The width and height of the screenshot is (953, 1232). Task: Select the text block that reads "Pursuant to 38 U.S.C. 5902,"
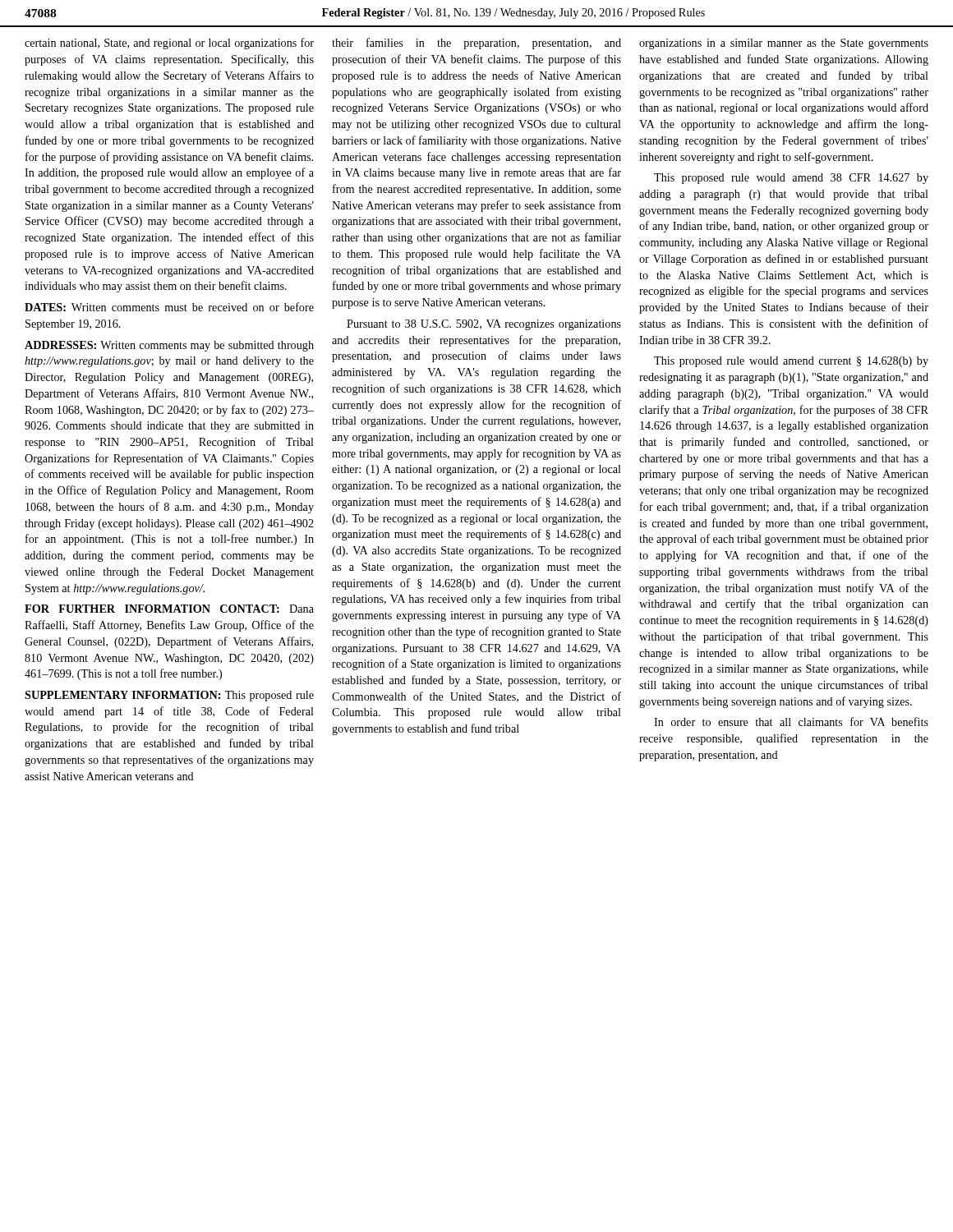pos(476,527)
